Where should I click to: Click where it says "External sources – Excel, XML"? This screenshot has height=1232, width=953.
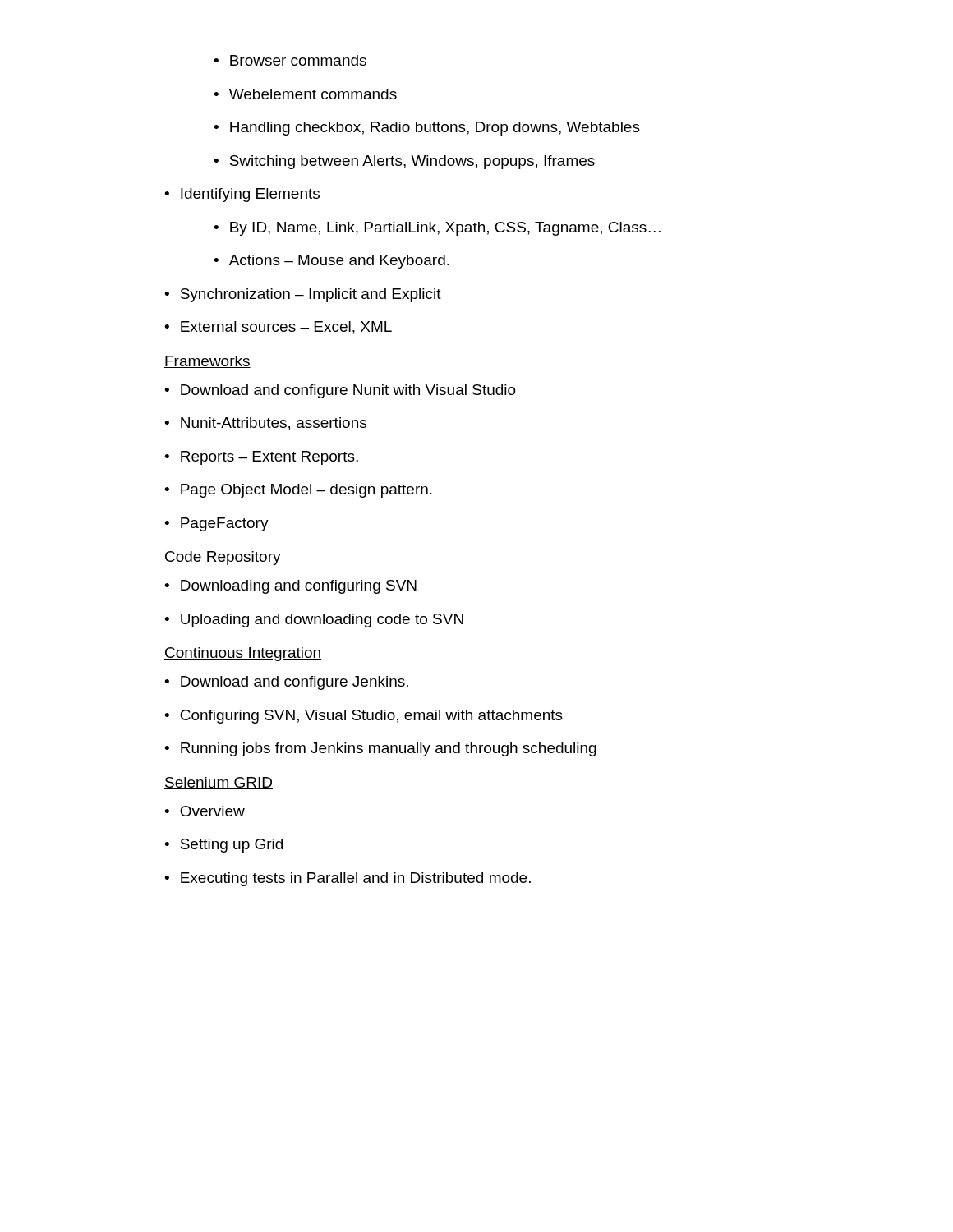(x=286, y=326)
